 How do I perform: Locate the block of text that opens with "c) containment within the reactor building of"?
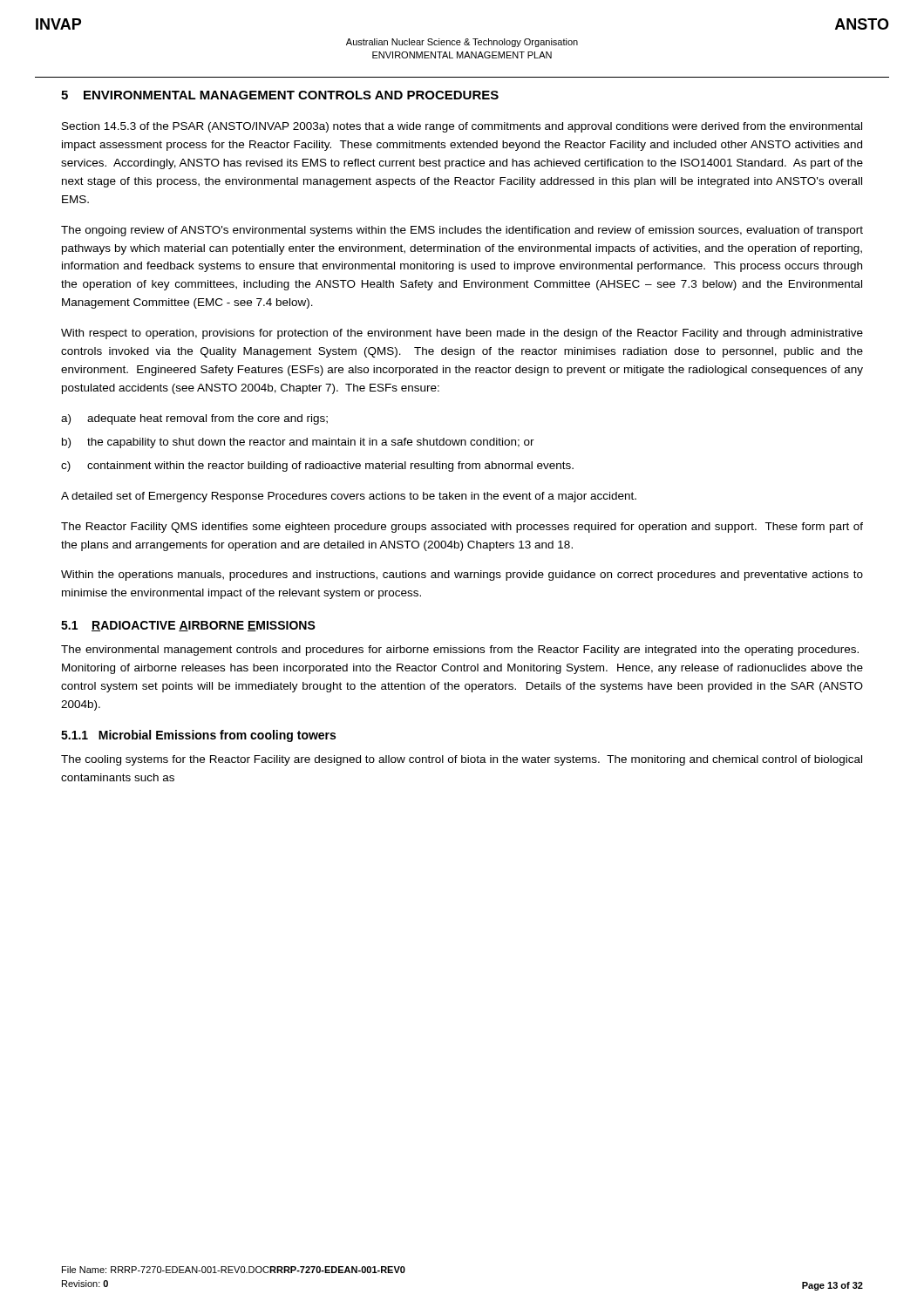pos(462,466)
